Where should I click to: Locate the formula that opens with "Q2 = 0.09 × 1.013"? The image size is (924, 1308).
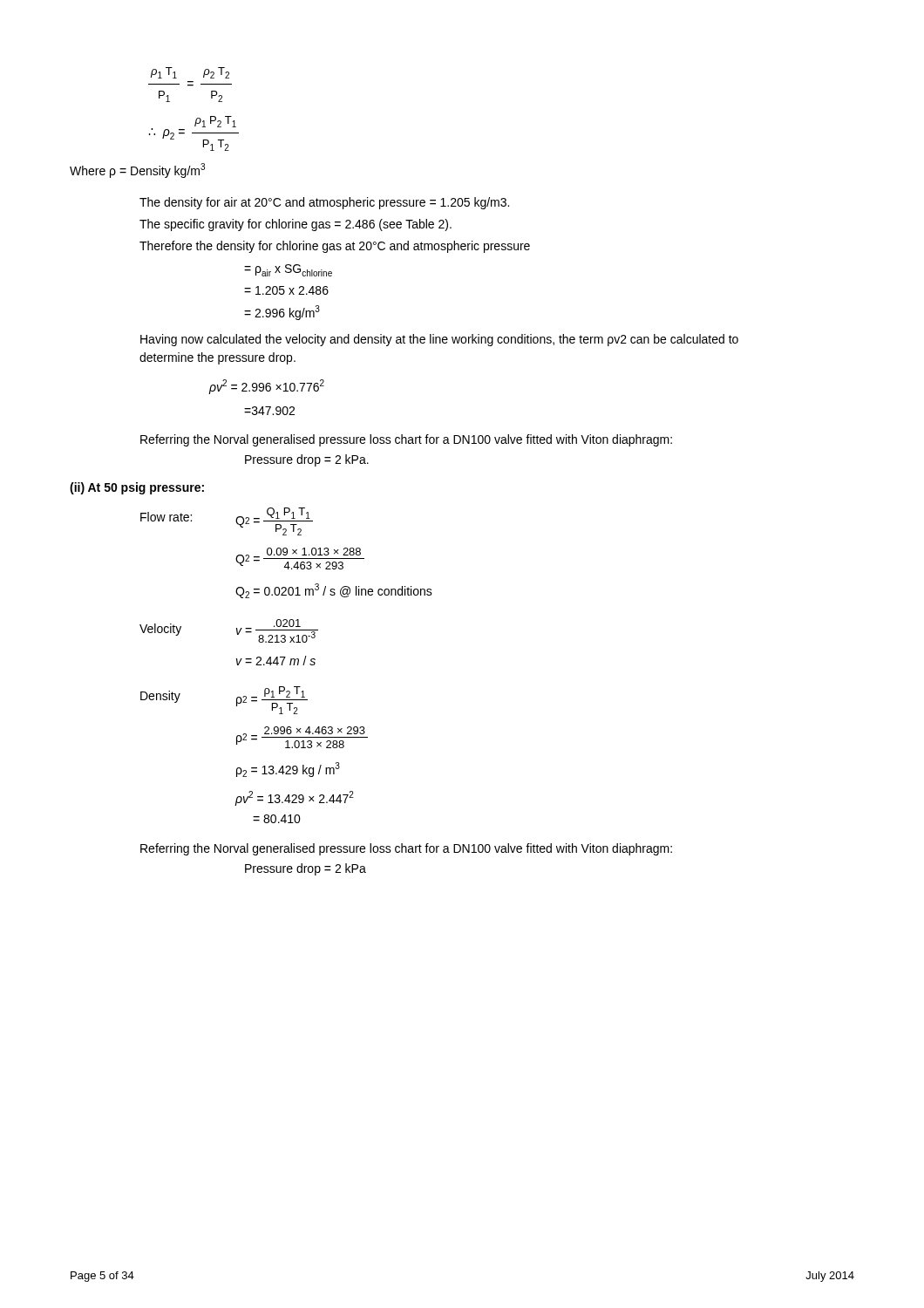coord(300,559)
